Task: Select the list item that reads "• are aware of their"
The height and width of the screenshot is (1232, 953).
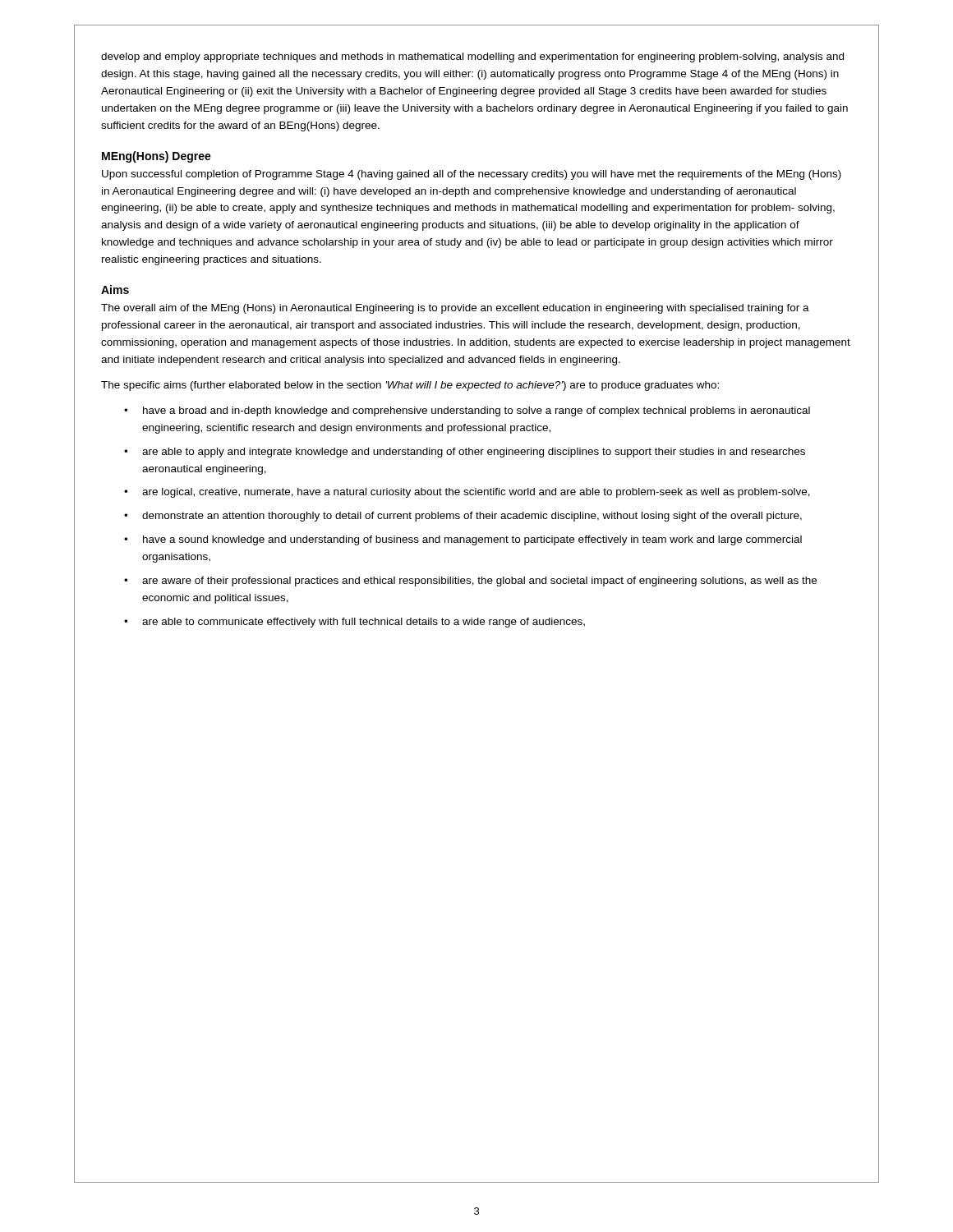Action: pyautogui.click(x=488, y=590)
